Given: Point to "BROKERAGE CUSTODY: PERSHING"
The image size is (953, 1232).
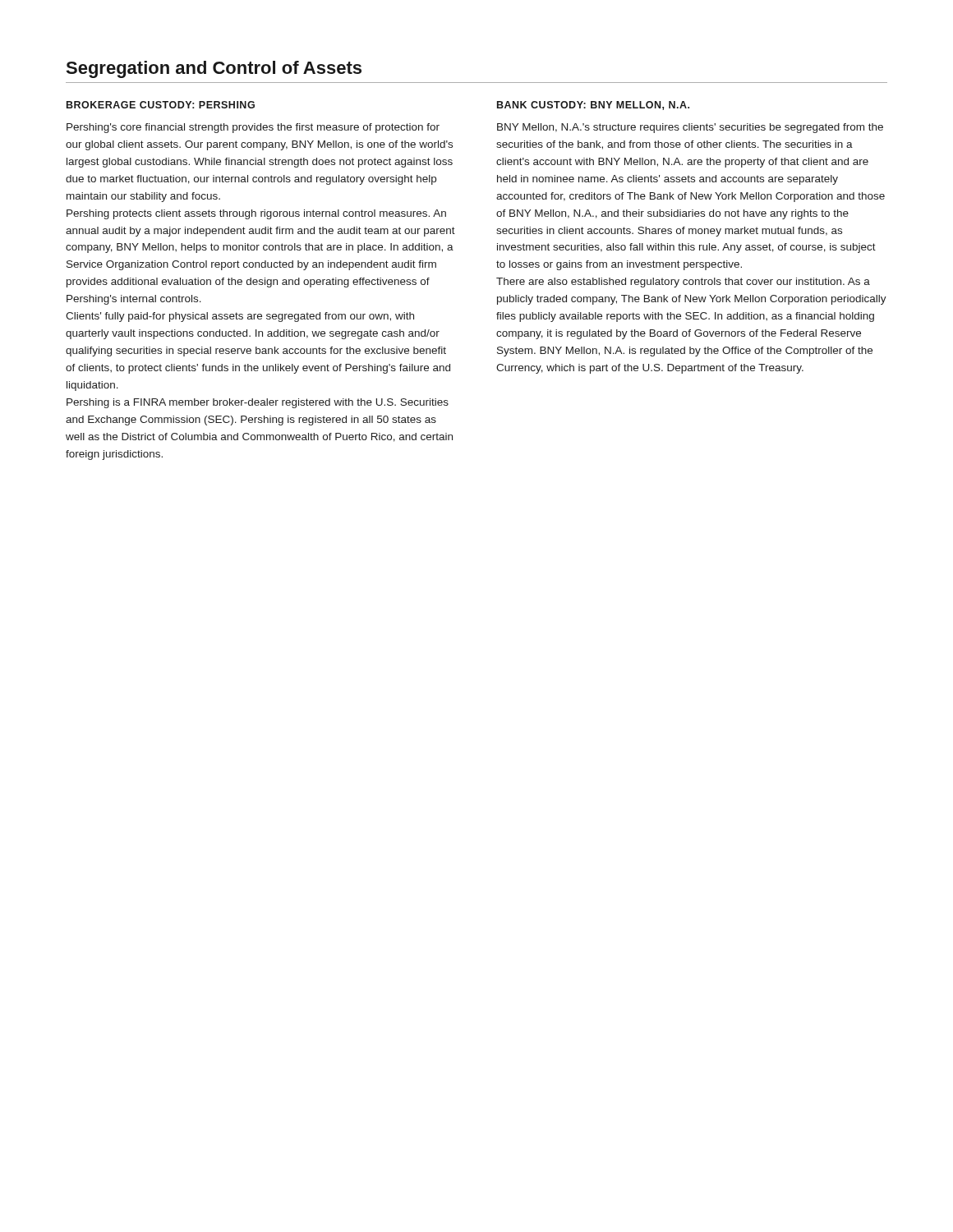Looking at the screenshot, I should click(x=261, y=105).
